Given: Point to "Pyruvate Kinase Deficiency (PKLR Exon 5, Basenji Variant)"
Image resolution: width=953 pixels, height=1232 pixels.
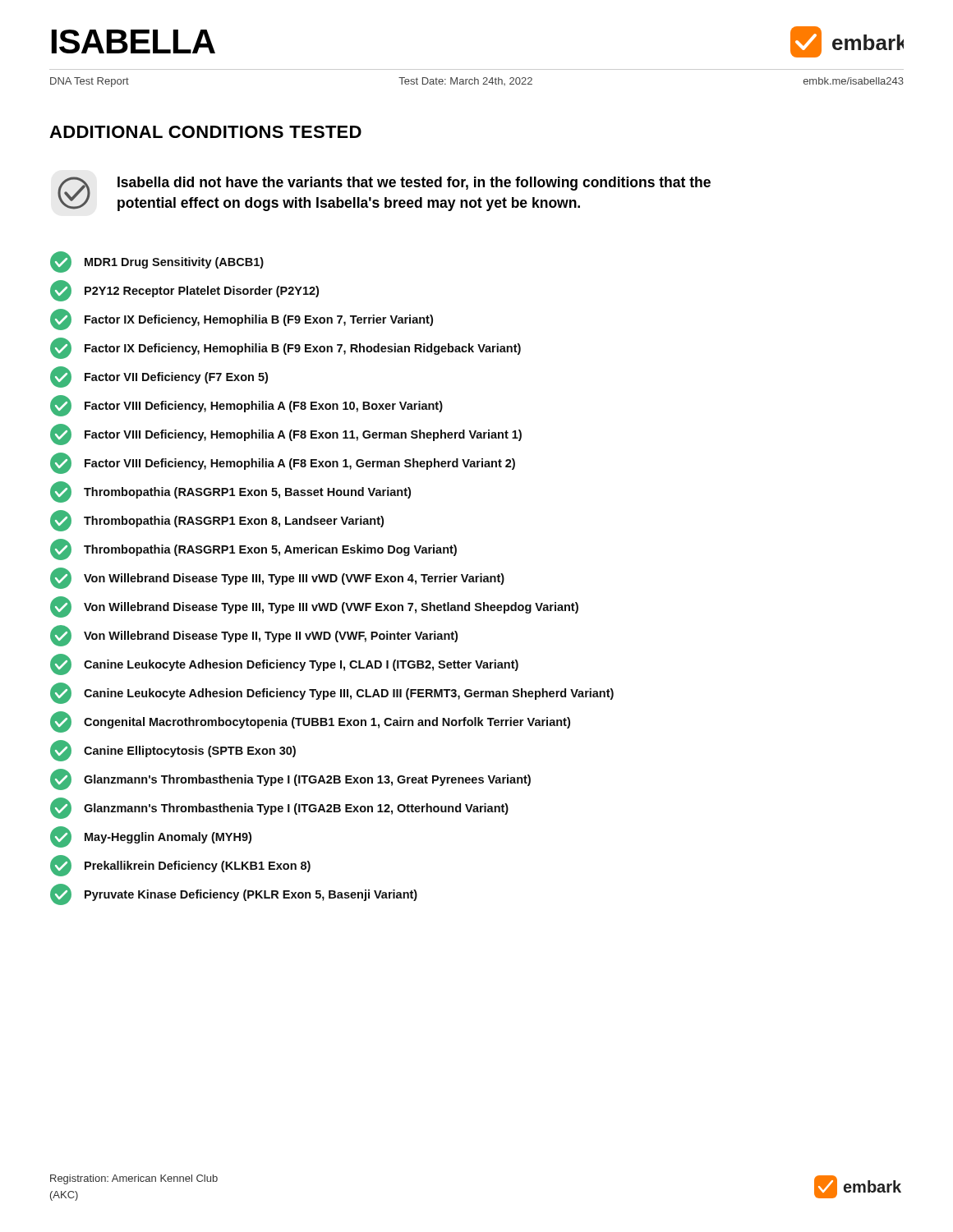Looking at the screenshot, I should [x=251, y=894].
